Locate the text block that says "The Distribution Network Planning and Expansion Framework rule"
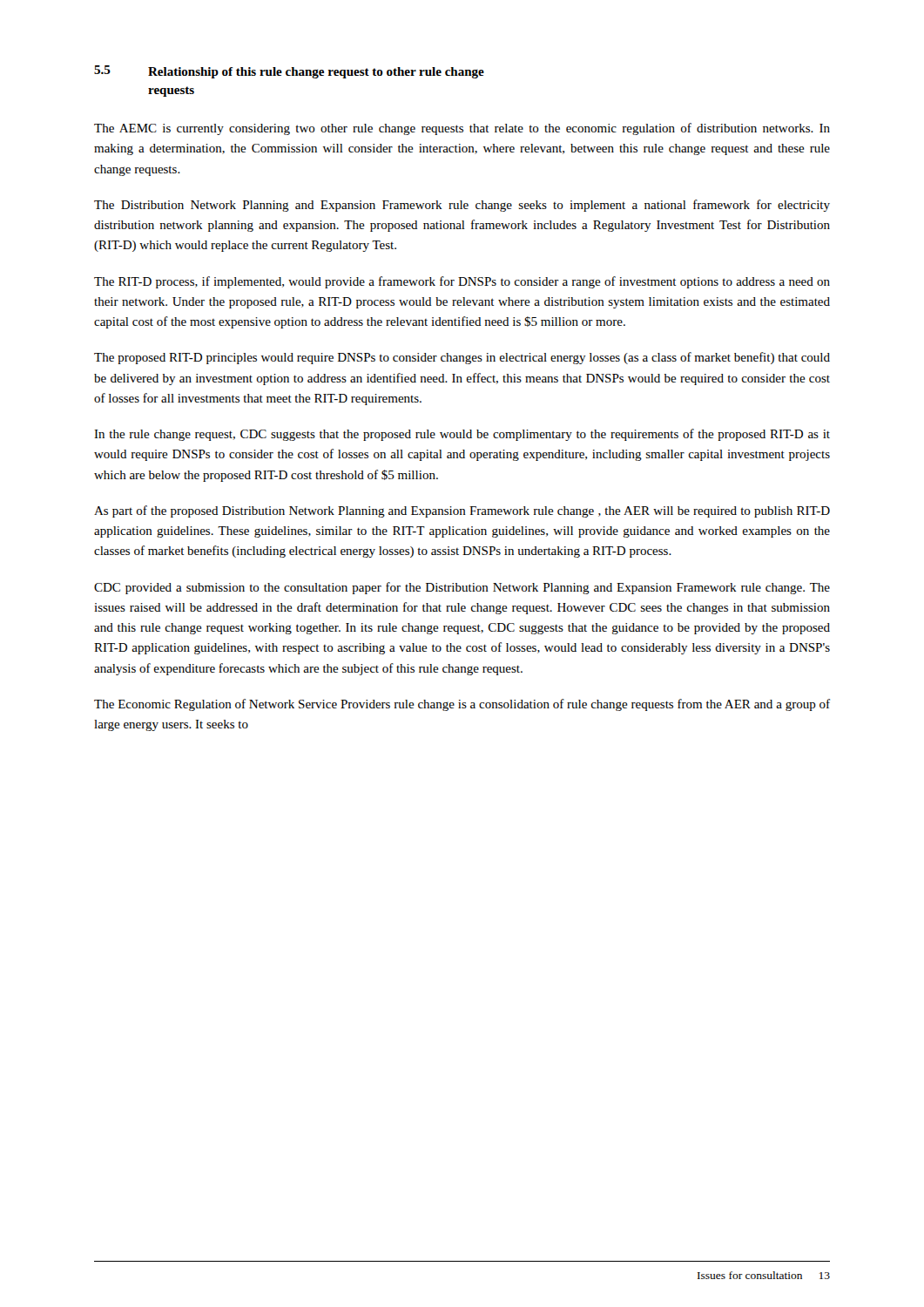924x1307 pixels. click(x=462, y=225)
